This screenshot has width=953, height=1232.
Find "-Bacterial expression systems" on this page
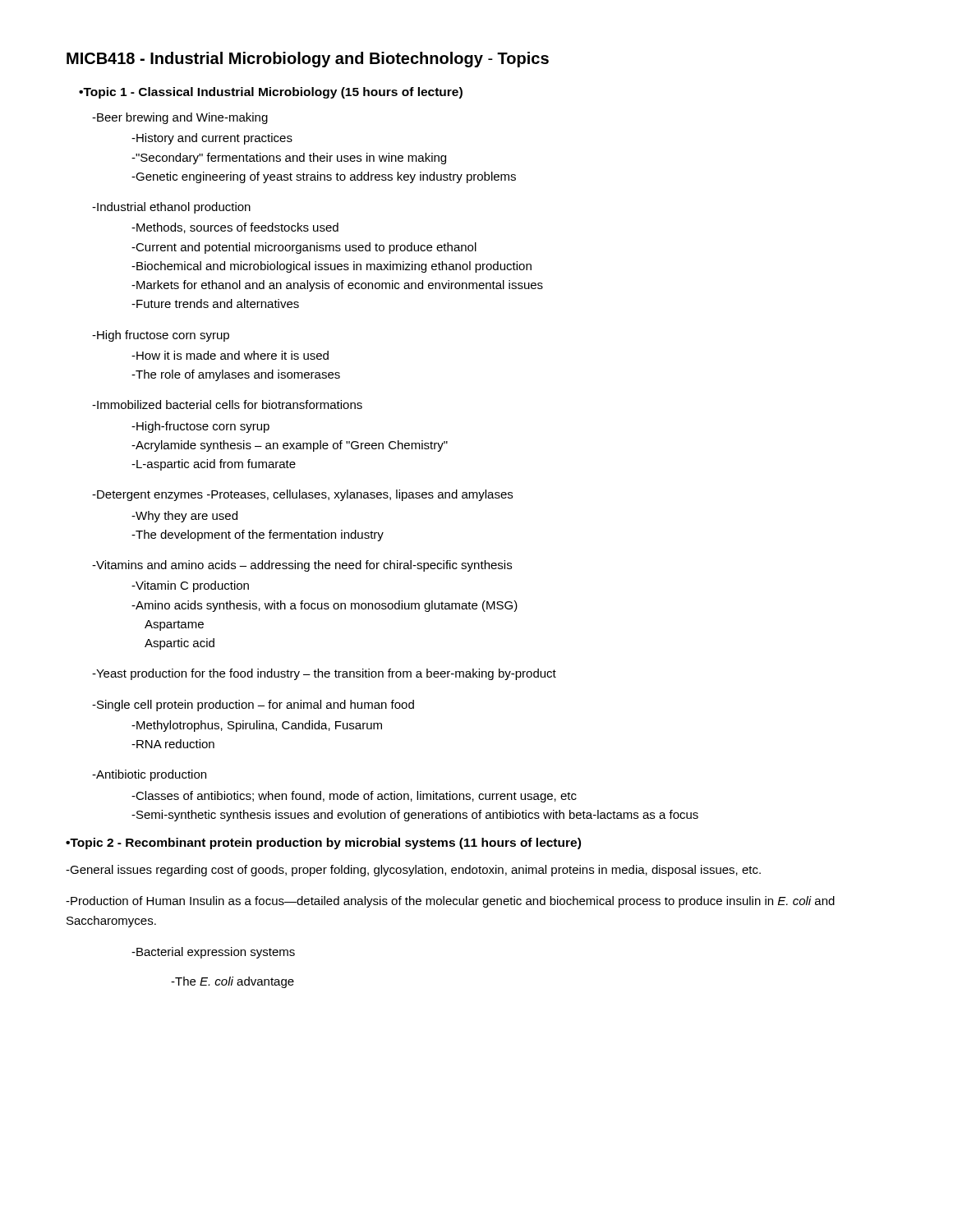click(x=213, y=952)
